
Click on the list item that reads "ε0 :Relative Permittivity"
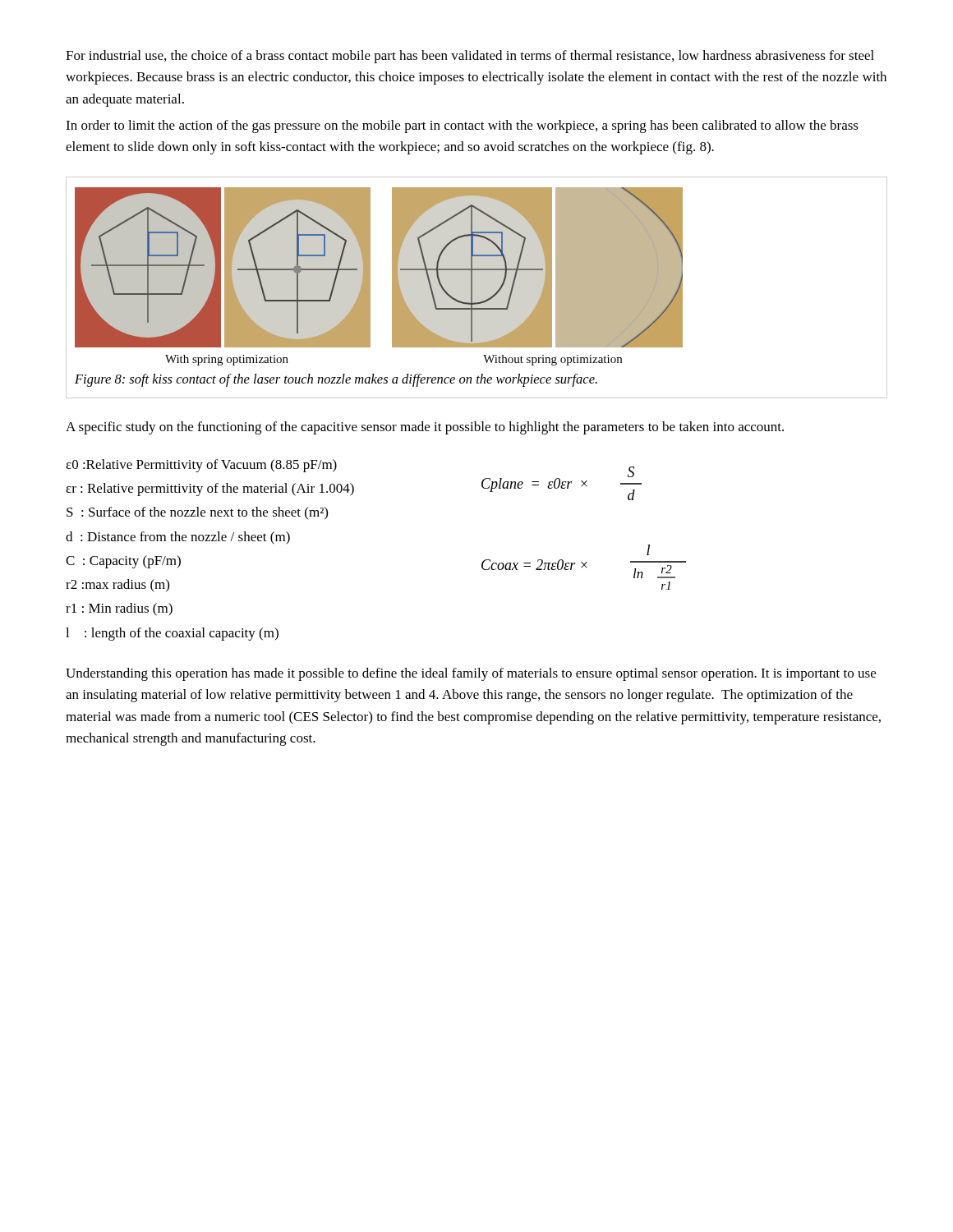click(x=201, y=464)
